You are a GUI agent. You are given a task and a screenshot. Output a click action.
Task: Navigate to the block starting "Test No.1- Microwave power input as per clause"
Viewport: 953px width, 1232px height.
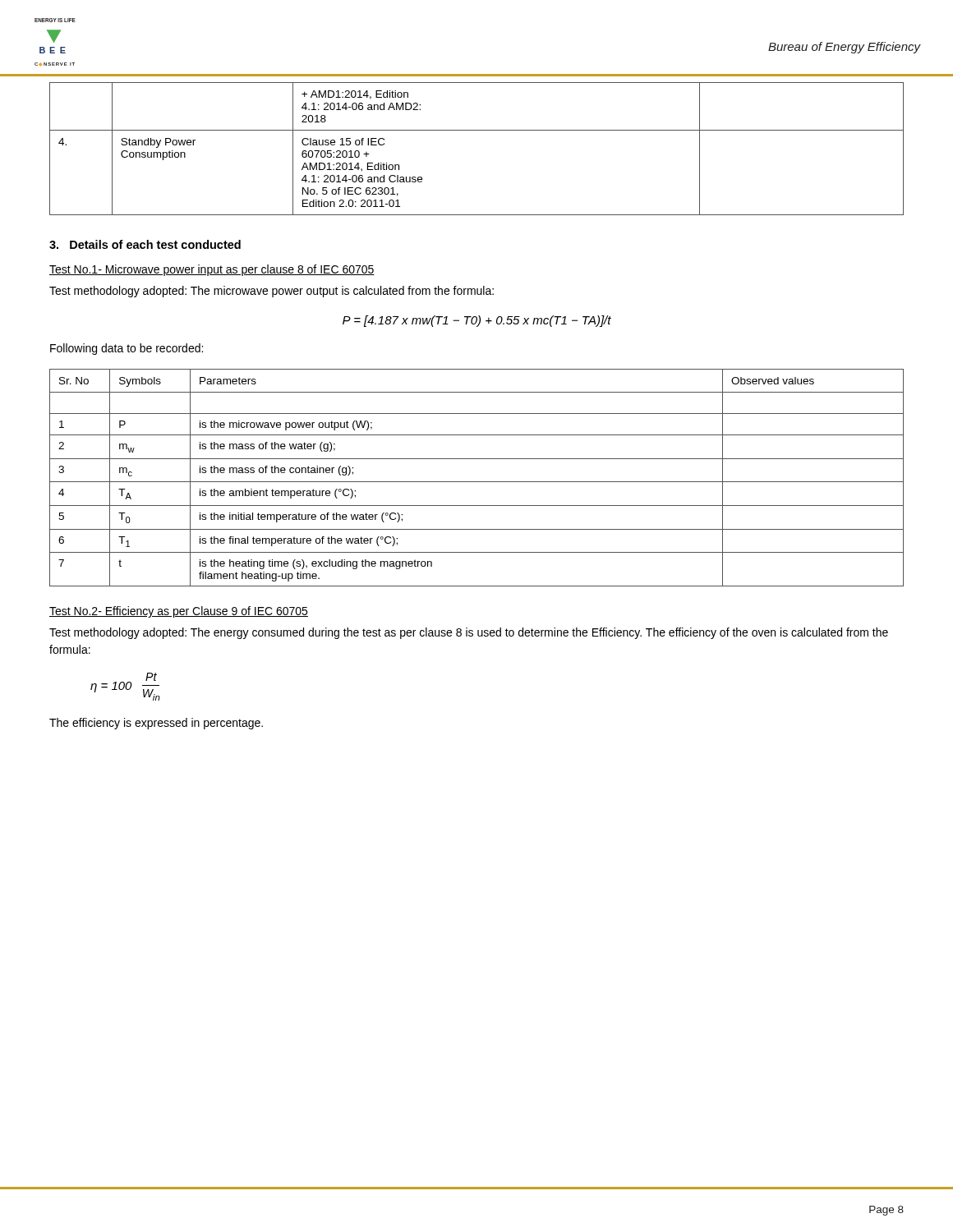tap(212, 269)
